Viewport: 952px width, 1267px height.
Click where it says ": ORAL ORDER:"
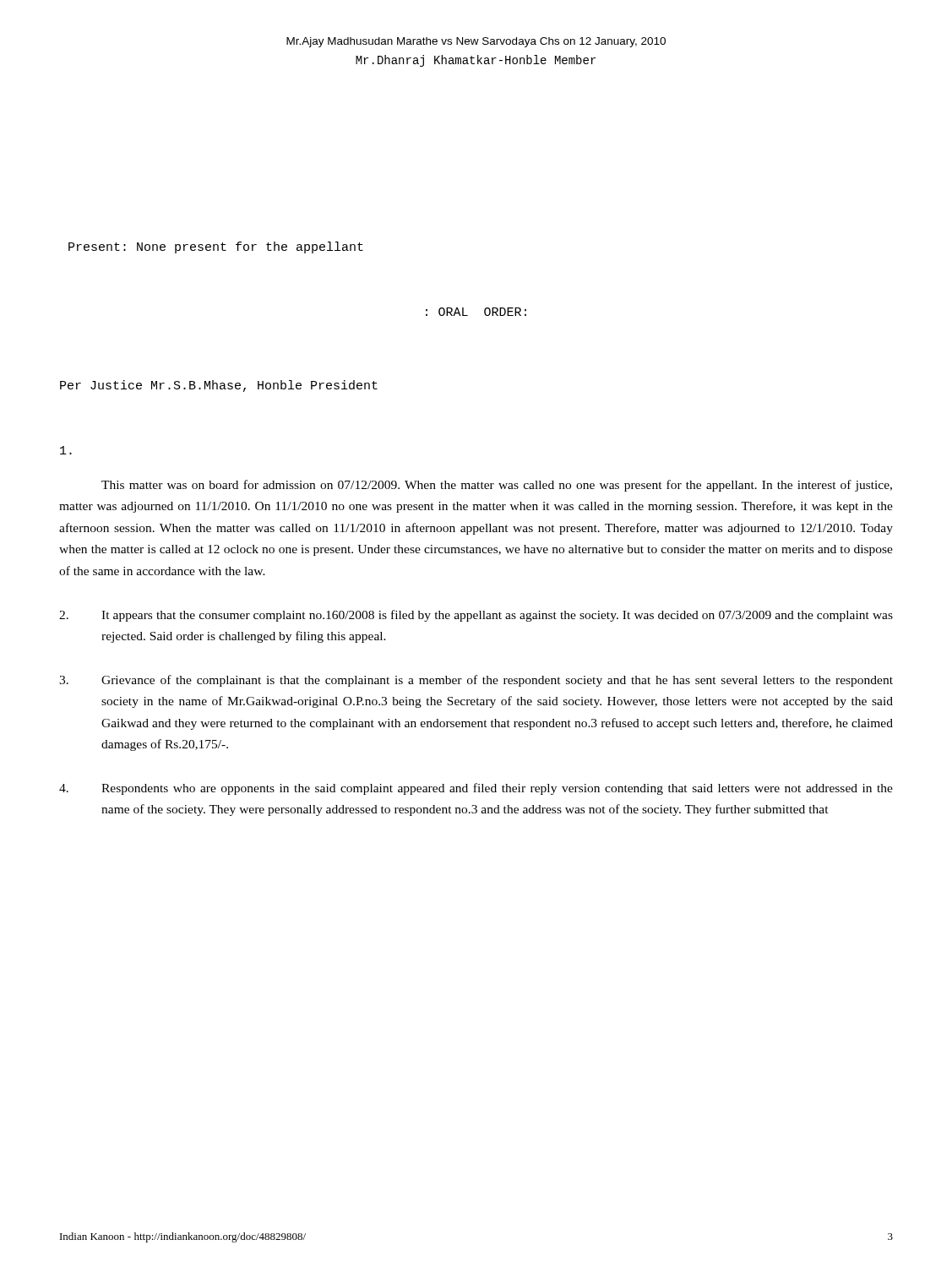point(476,313)
